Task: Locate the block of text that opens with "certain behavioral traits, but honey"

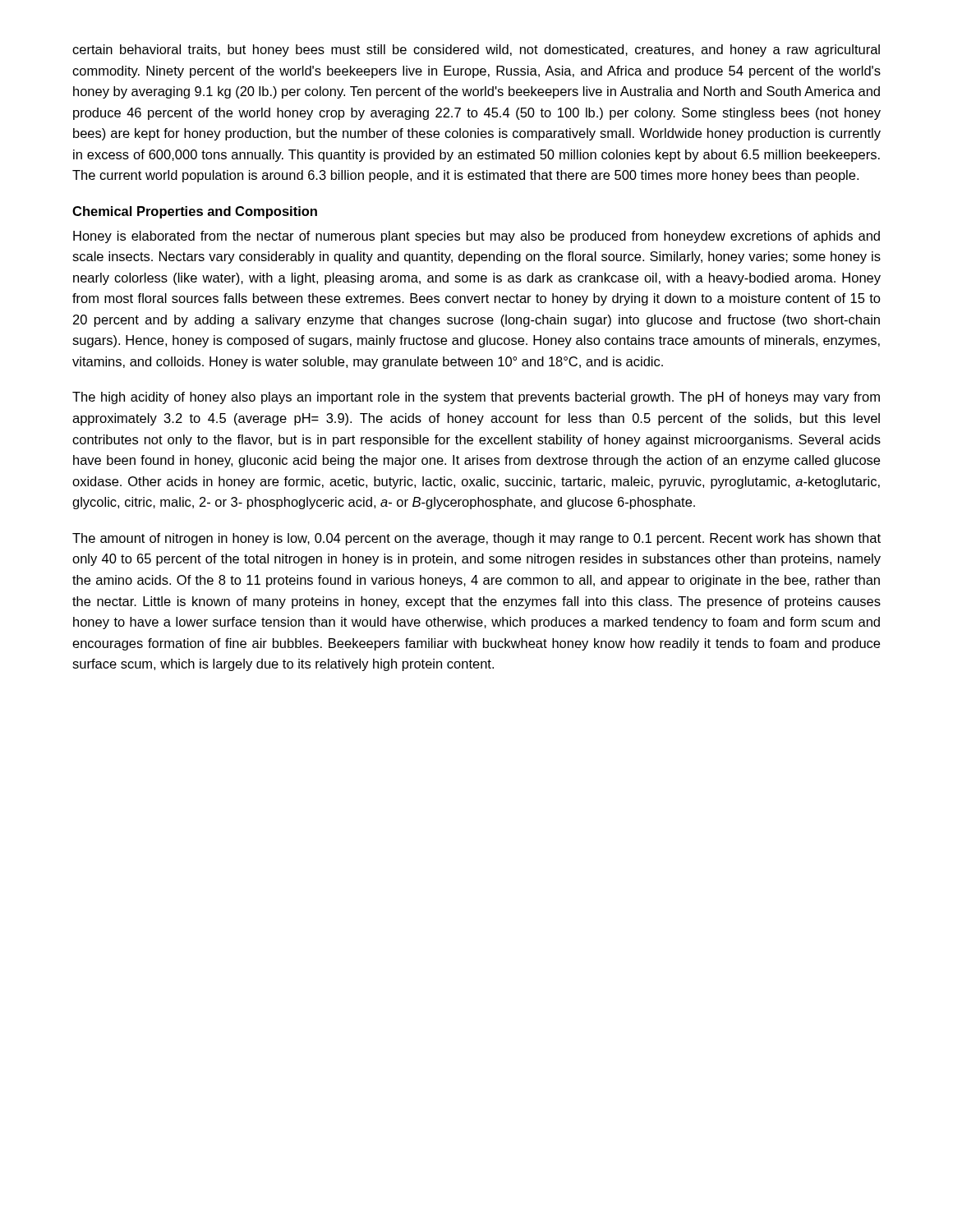Action: click(x=476, y=112)
